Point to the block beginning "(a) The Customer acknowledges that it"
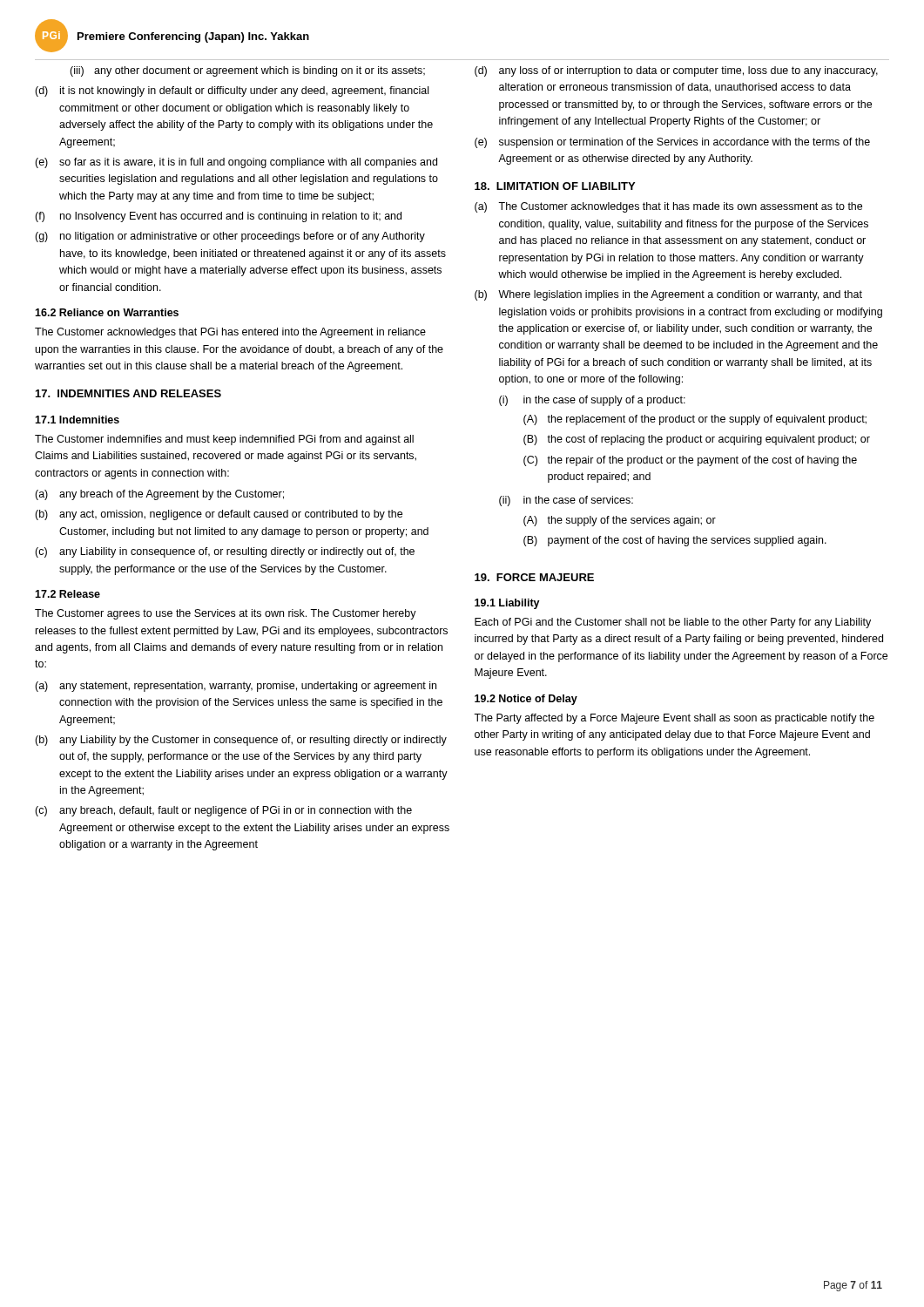This screenshot has width=924, height=1307. 682,241
